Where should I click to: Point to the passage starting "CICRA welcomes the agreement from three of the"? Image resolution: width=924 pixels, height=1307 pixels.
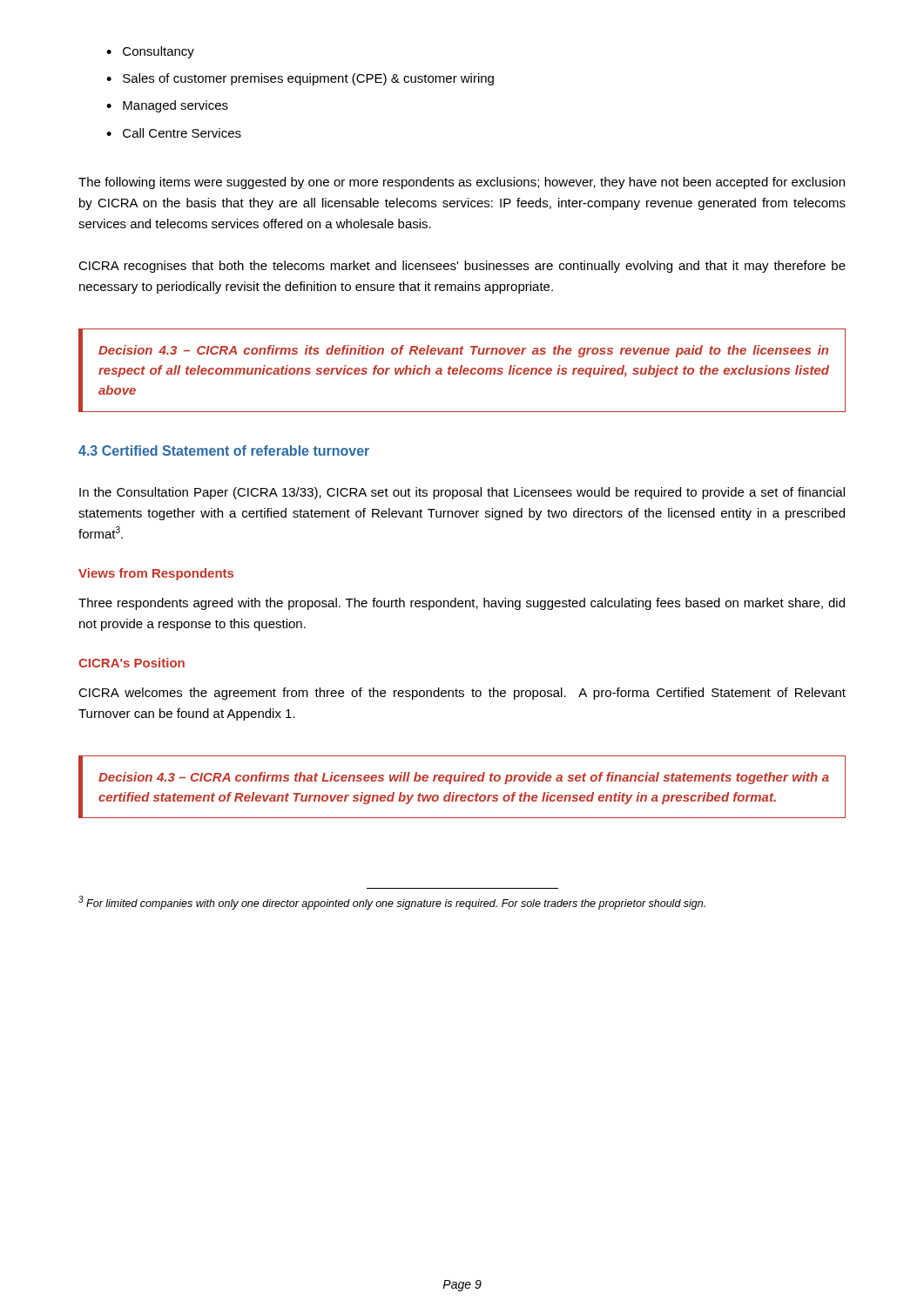point(462,702)
